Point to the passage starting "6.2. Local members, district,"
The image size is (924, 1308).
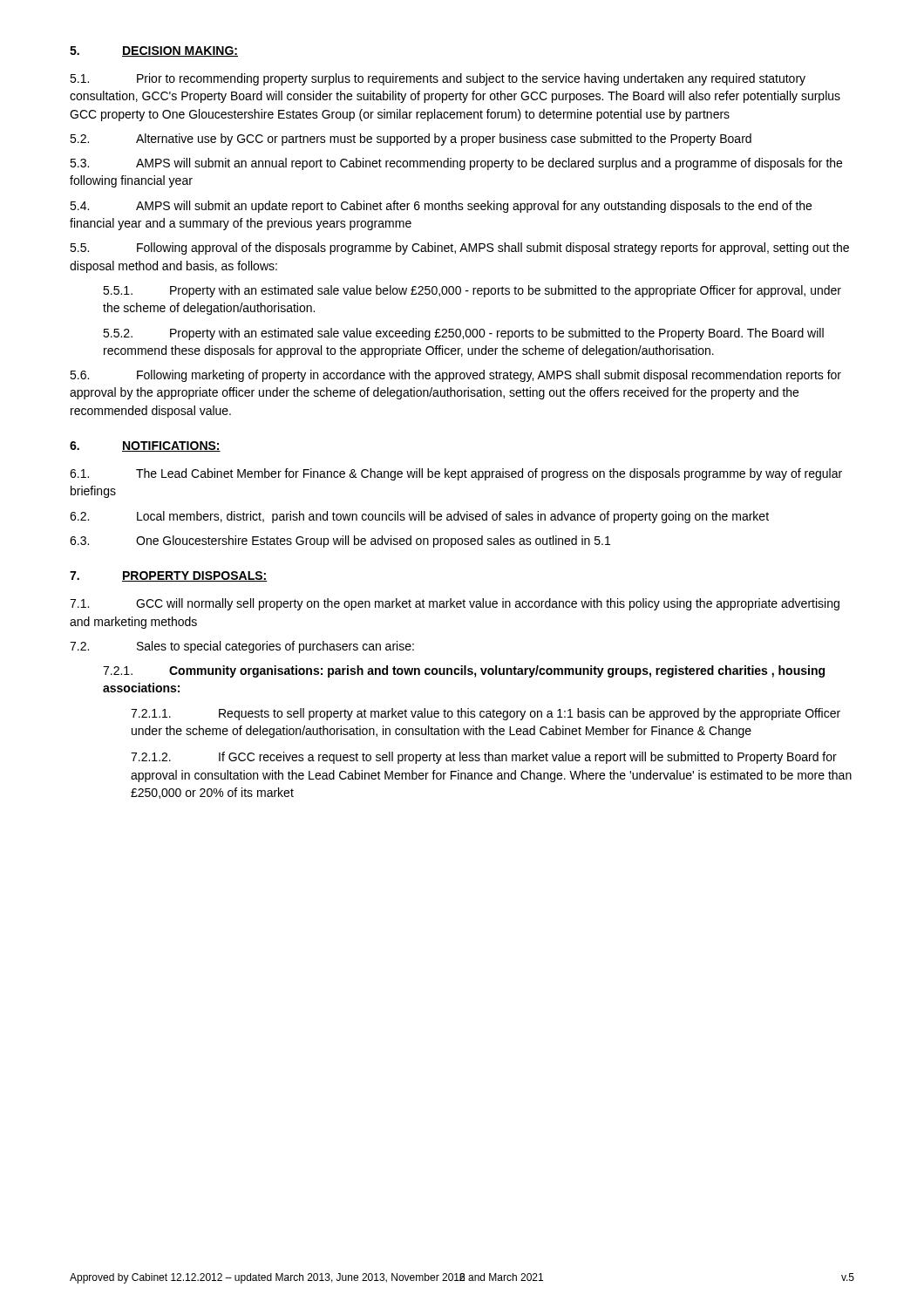tap(419, 516)
